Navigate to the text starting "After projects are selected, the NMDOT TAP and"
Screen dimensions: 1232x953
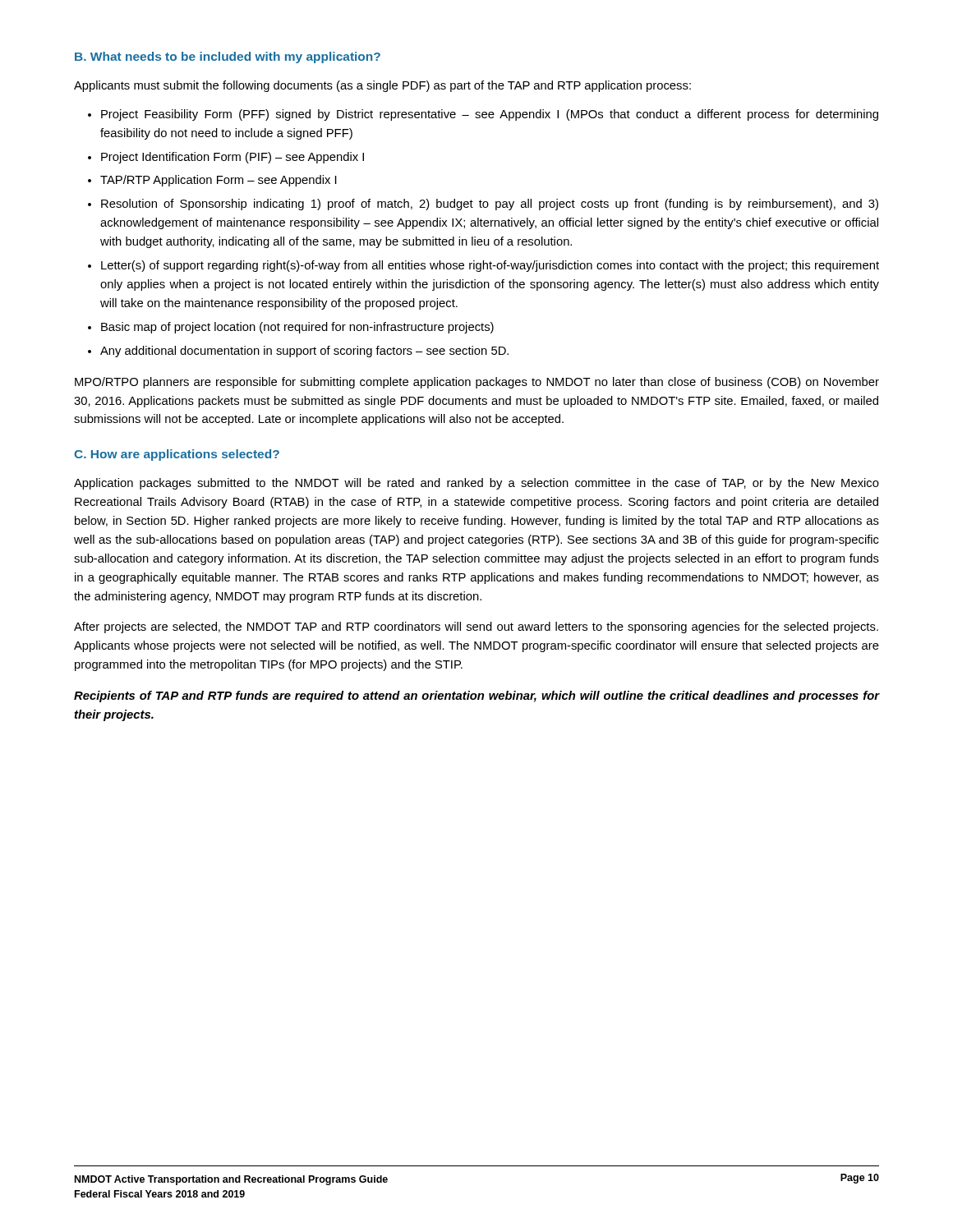476,646
